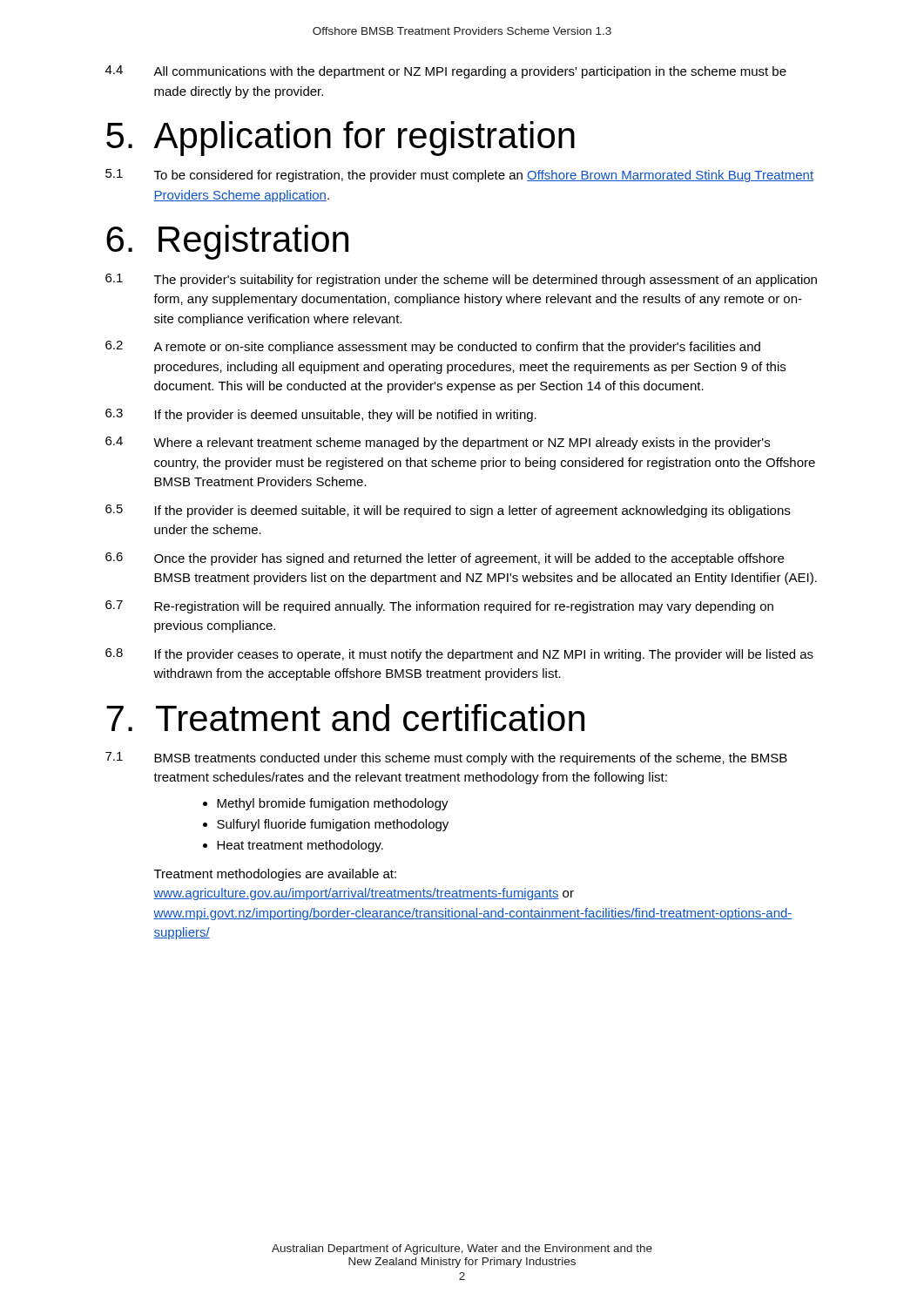Find the text starting "6.3 If the provider"
The image size is (924, 1307).
pos(462,415)
